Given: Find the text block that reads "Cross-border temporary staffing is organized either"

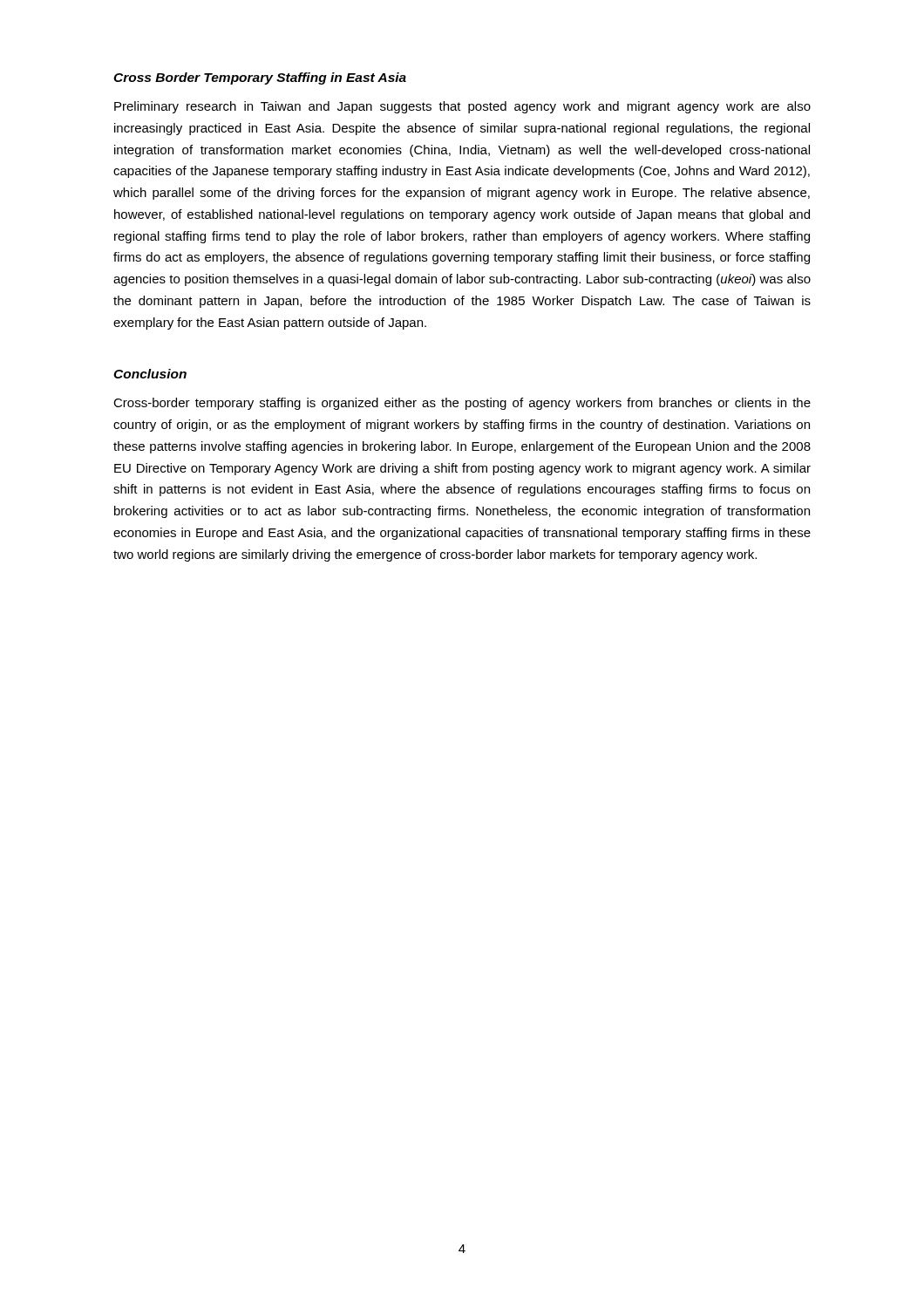Looking at the screenshot, I should [x=462, y=478].
